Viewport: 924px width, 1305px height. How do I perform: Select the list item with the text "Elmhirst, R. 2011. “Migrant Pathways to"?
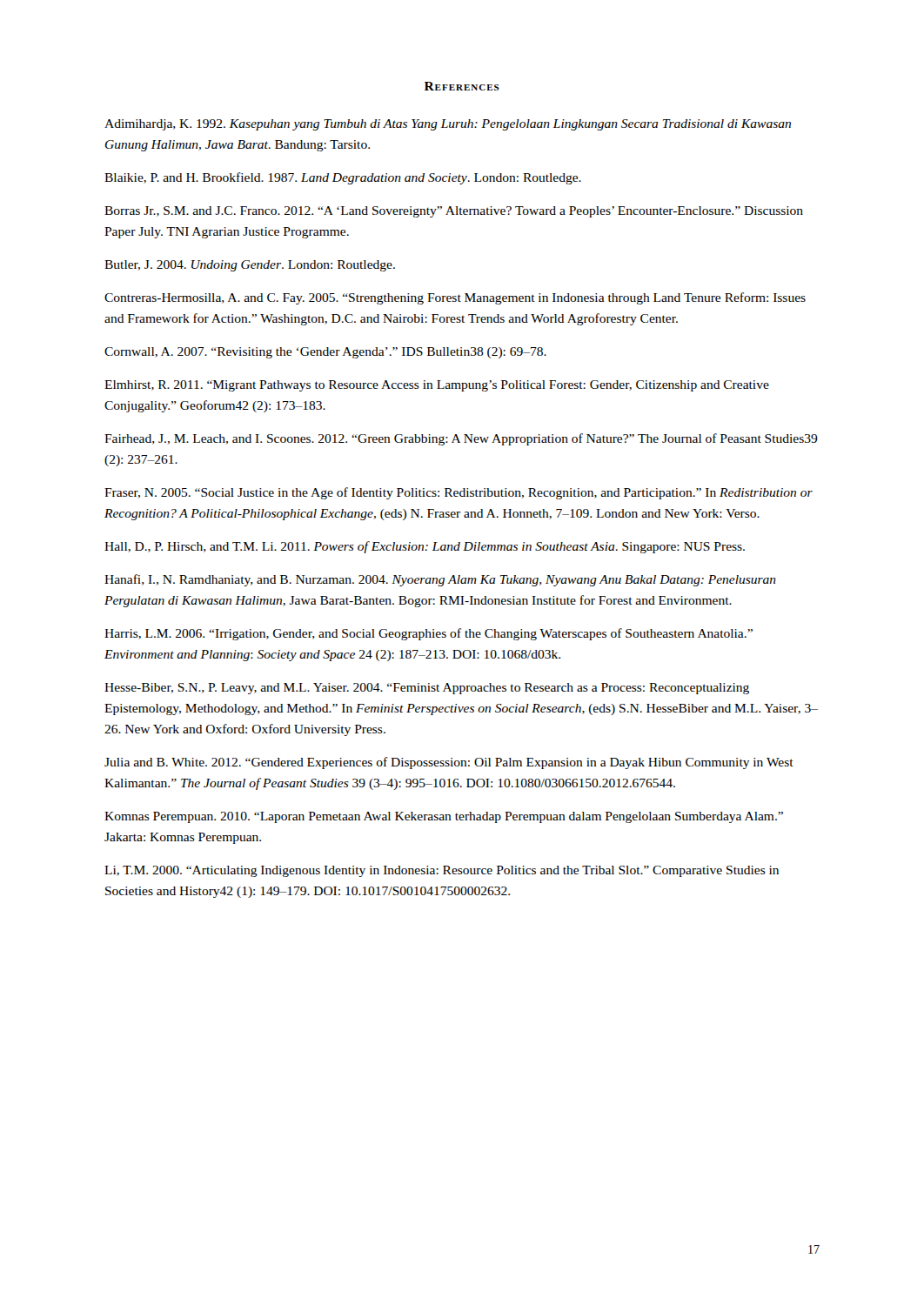coord(437,395)
